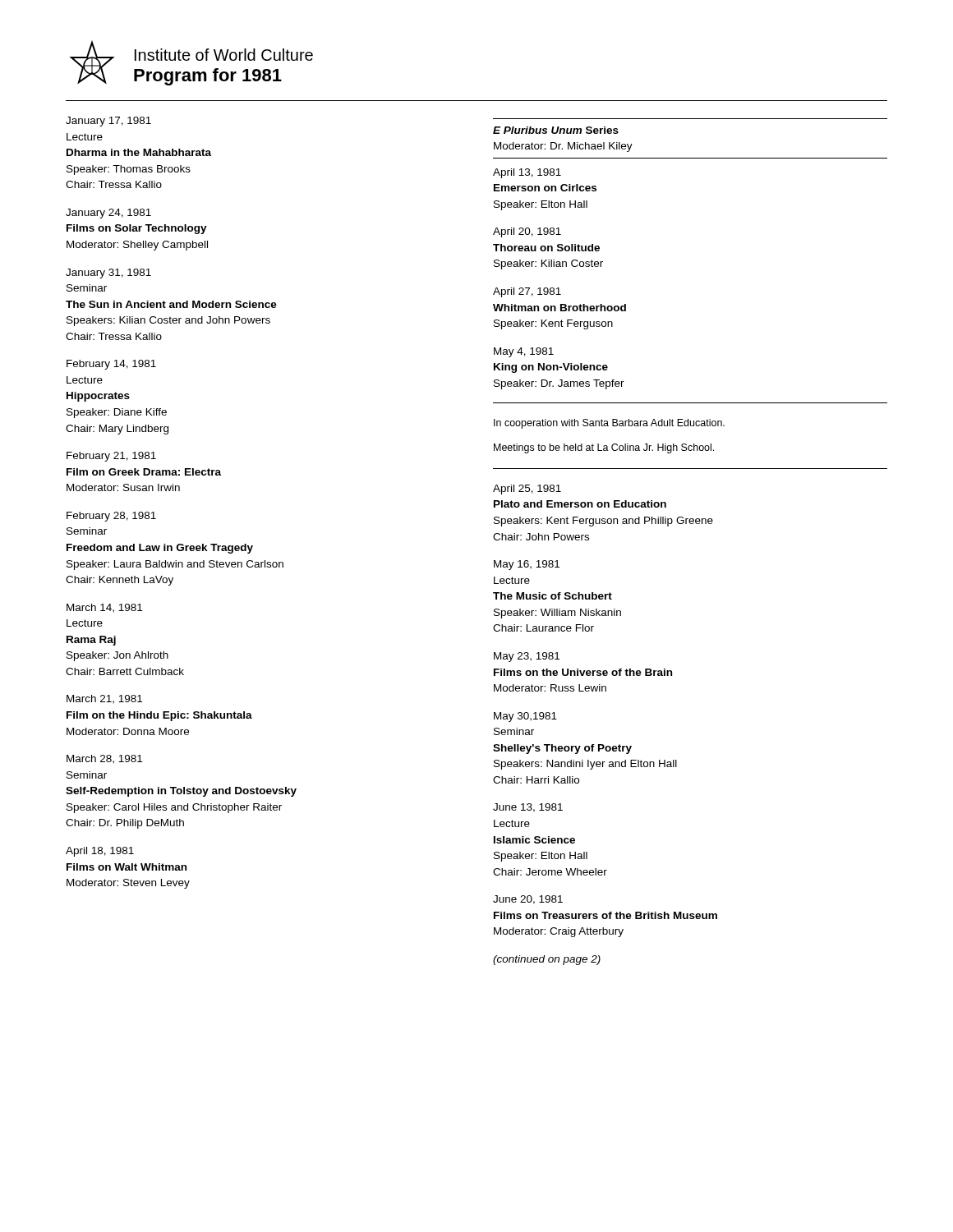The width and height of the screenshot is (953, 1232).
Task: Click the passage that begins "March 21, 1981"
Action: 263,715
